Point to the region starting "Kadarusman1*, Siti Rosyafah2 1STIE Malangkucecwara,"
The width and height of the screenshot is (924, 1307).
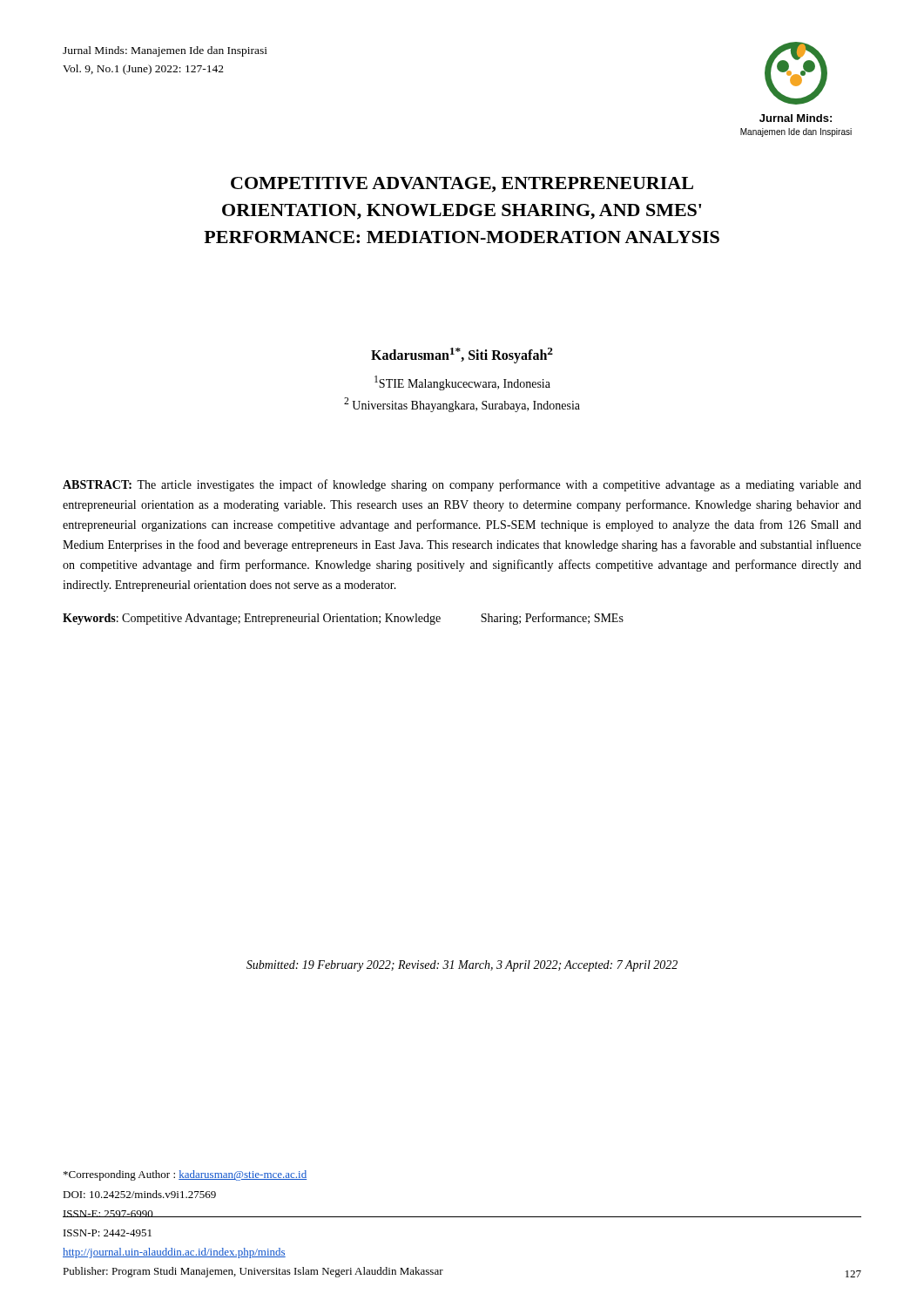[462, 380]
